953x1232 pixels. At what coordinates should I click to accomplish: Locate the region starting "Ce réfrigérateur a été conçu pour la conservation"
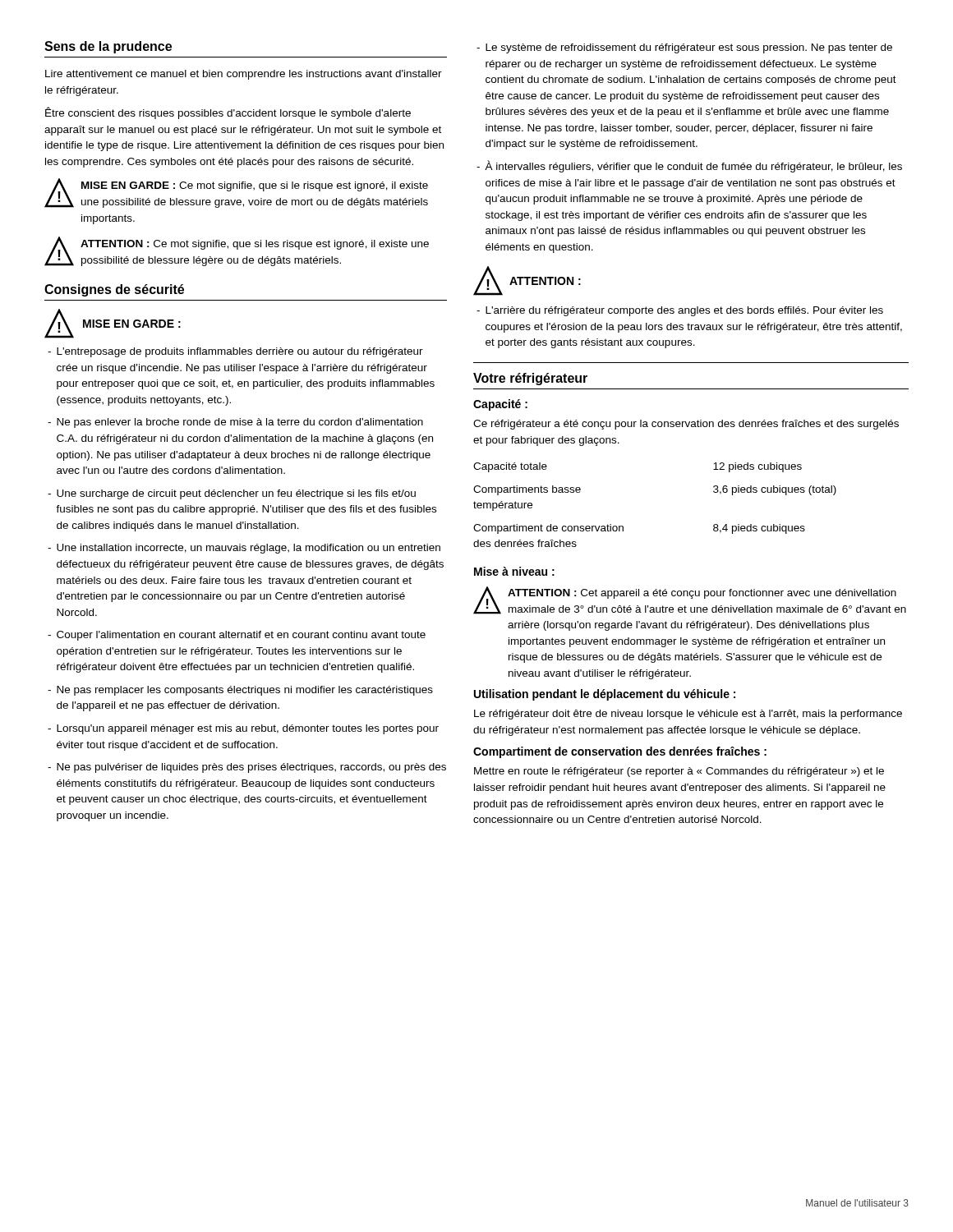point(691,432)
